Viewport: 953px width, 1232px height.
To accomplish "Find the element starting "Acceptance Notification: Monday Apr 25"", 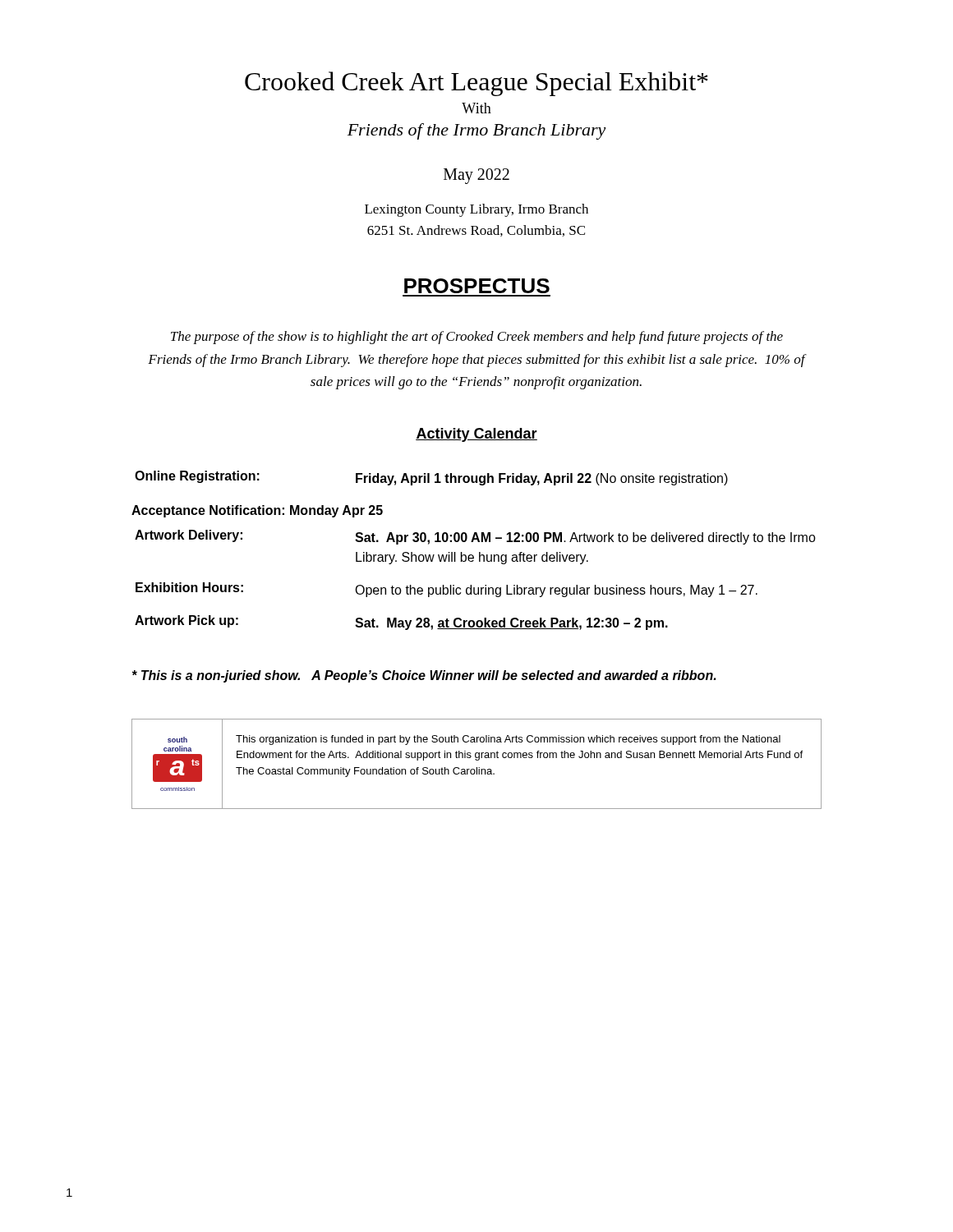I will pos(257,510).
